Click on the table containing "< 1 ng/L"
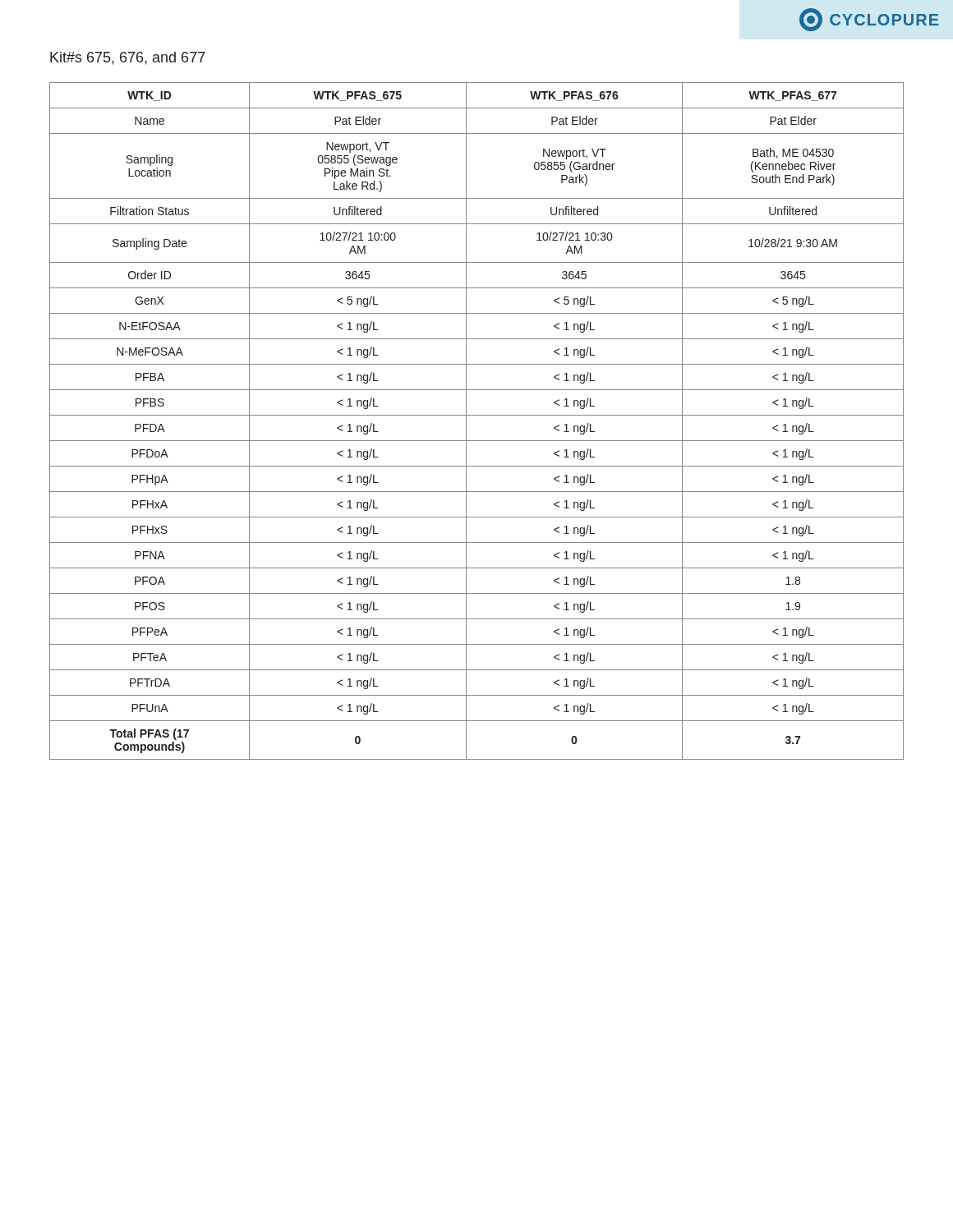The width and height of the screenshot is (953, 1232). [476, 421]
